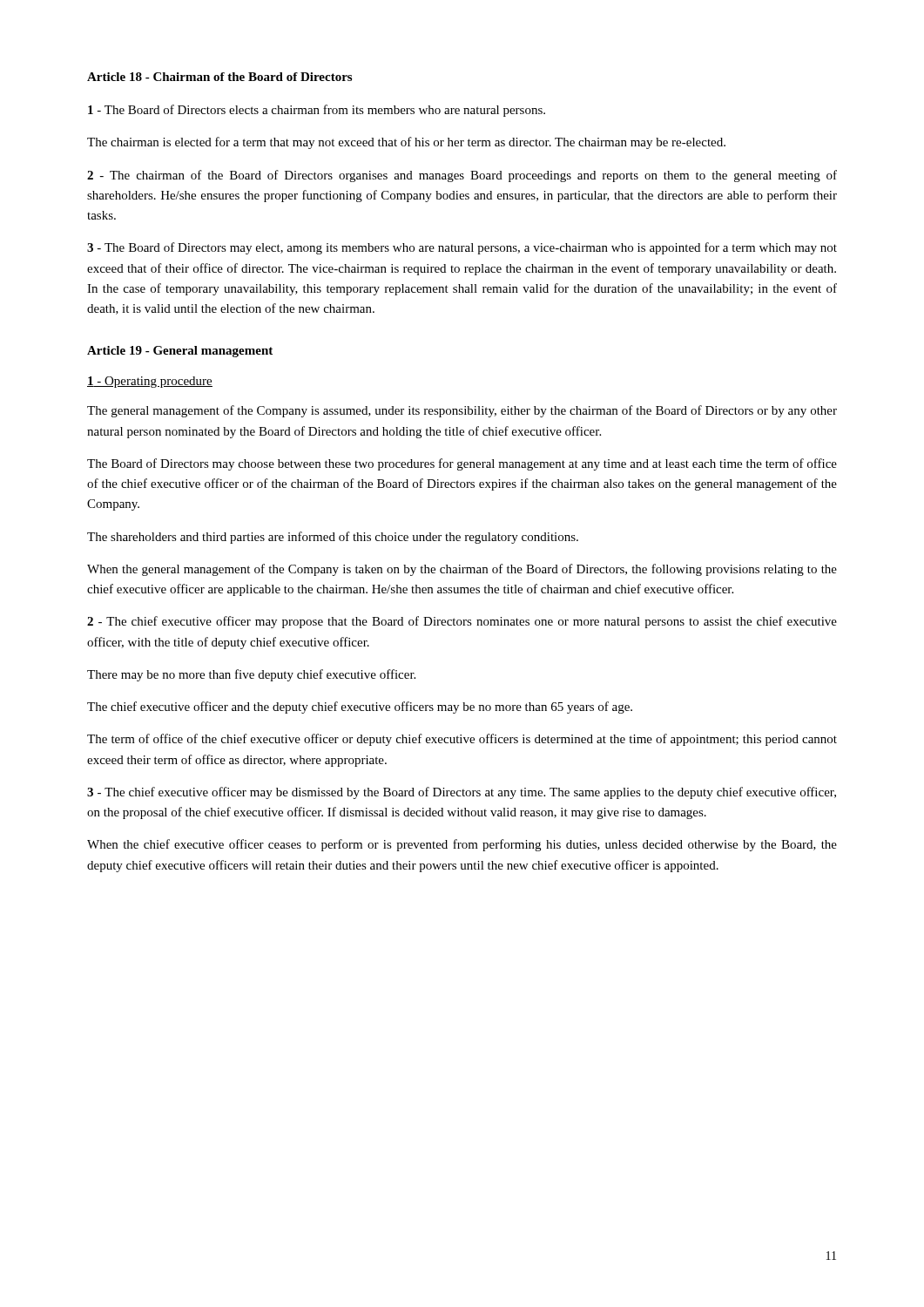The height and width of the screenshot is (1307, 924).
Task: Locate the text block that says "The chairman is elected for a term"
Action: [x=407, y=142]
